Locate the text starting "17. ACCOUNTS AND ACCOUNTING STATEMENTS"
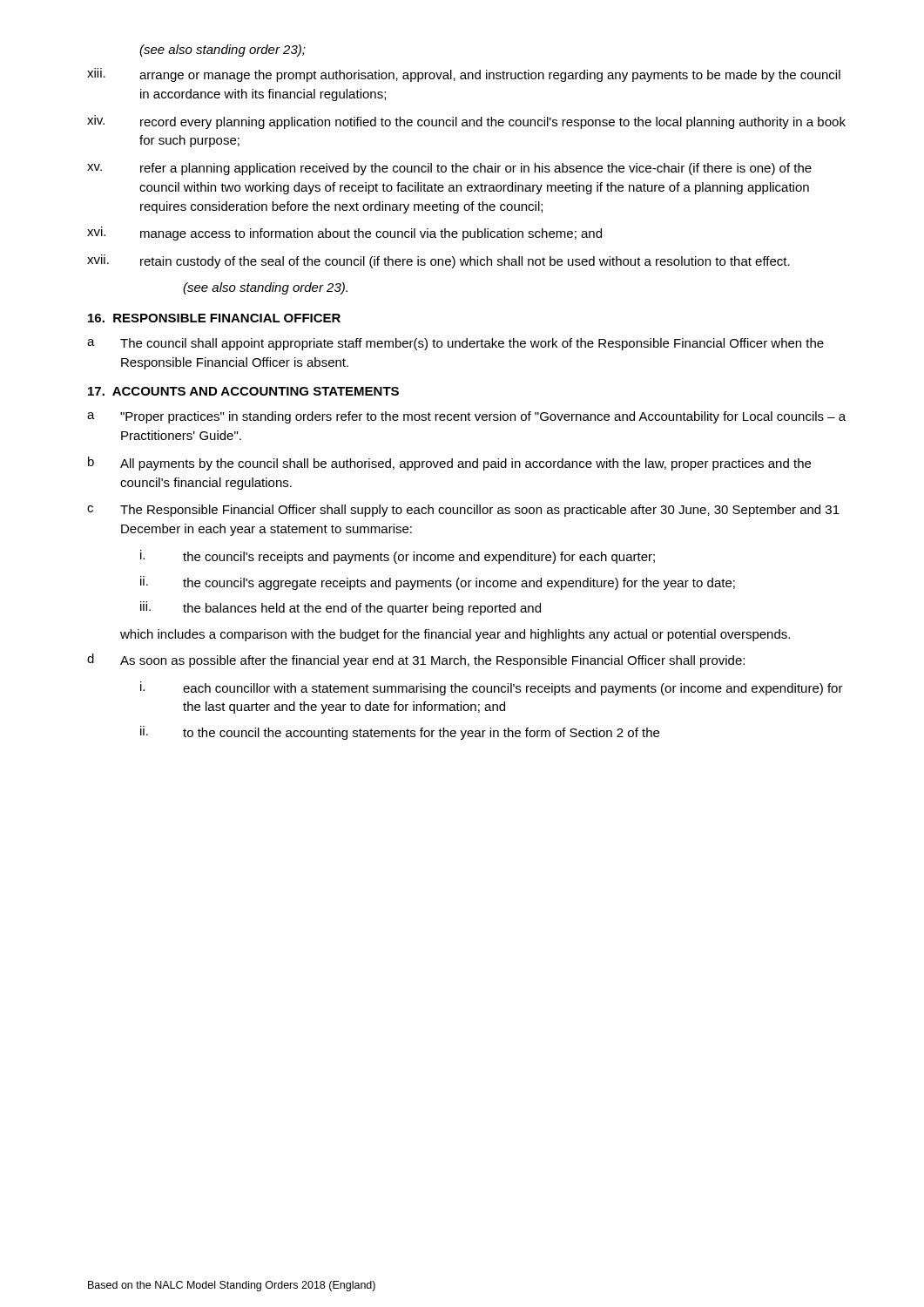 coord(243,391)
